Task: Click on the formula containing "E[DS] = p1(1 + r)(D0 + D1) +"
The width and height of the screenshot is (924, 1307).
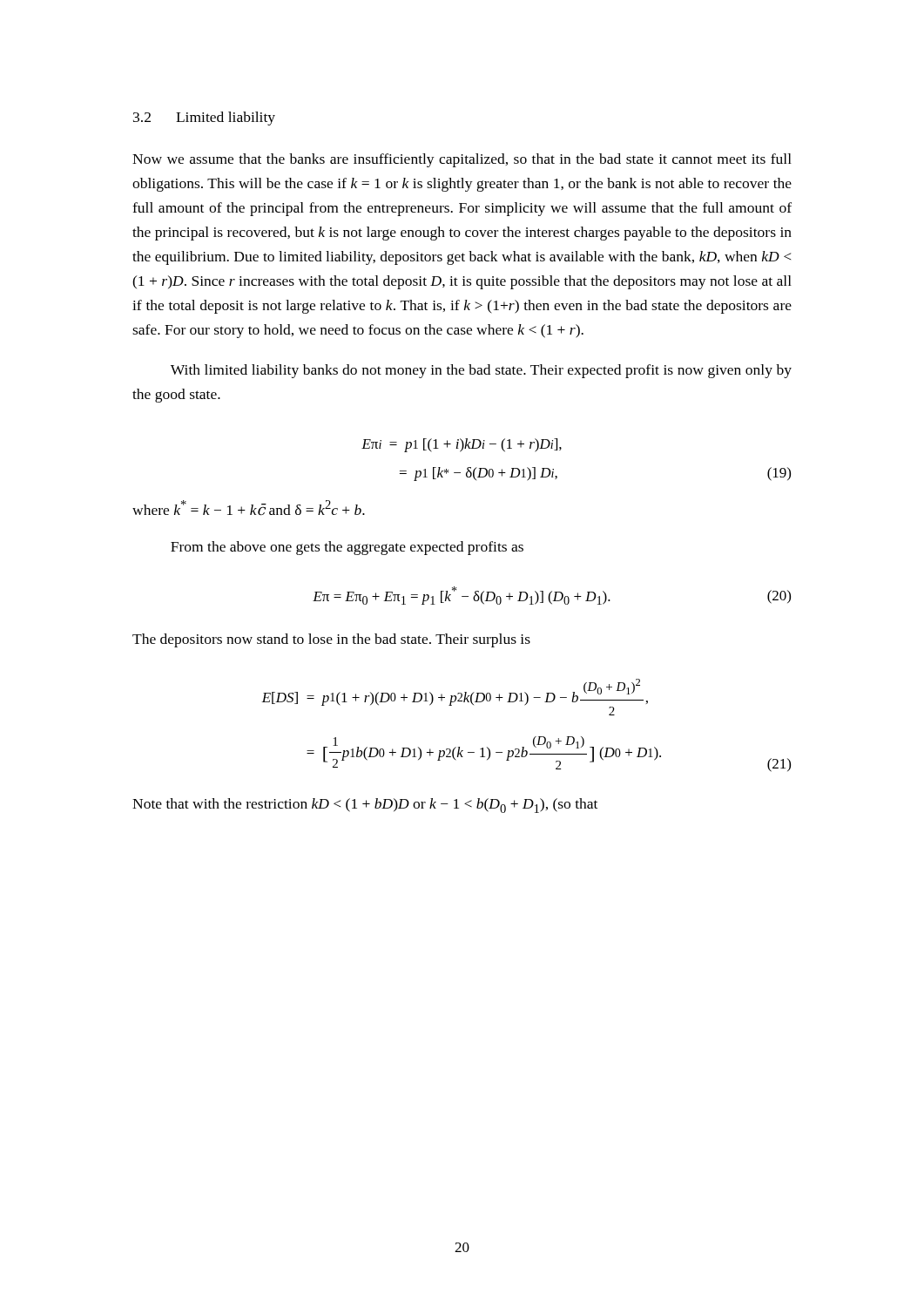Action: (455, 697)
